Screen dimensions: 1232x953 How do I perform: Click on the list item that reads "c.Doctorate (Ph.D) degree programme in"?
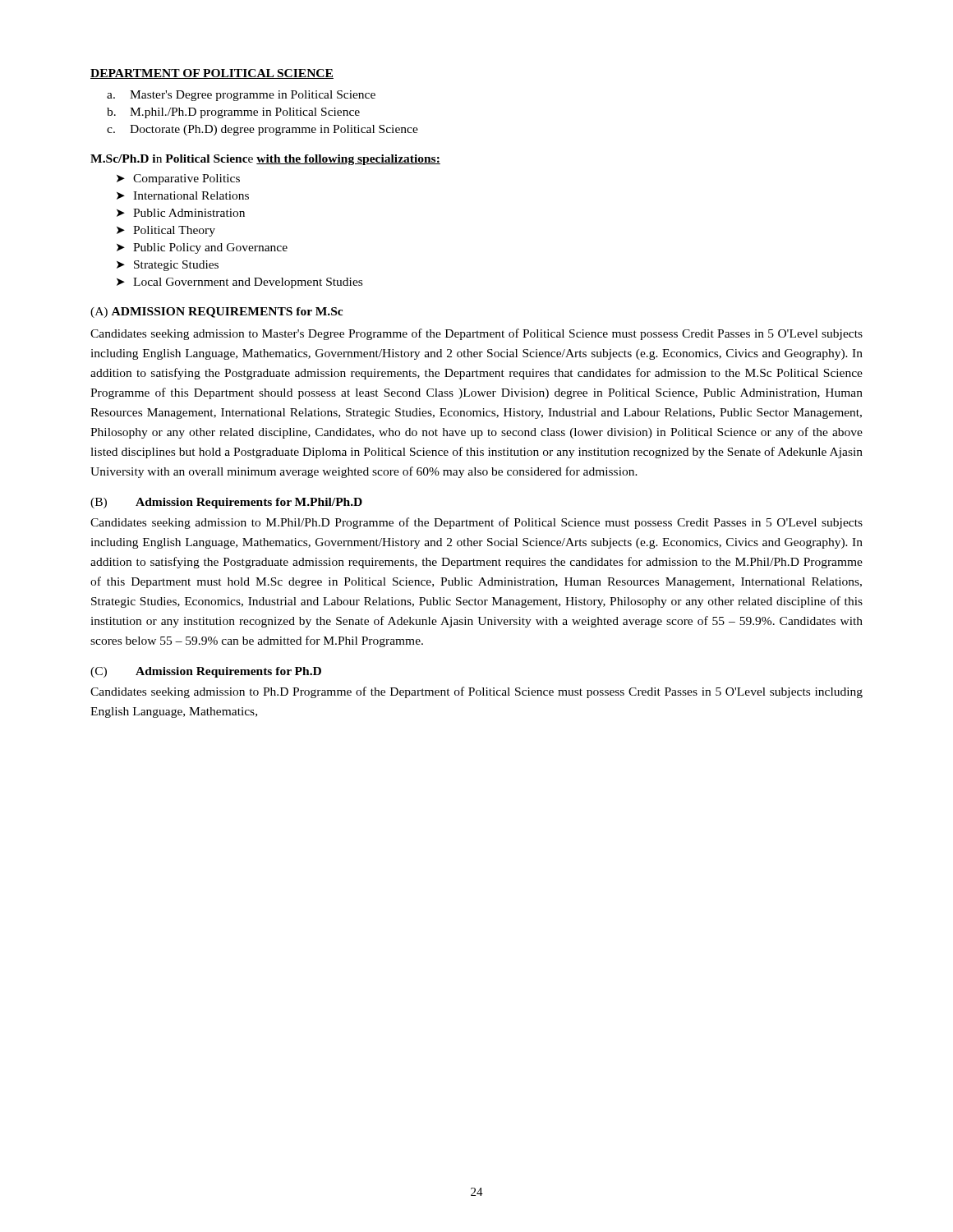coord(262,129)
